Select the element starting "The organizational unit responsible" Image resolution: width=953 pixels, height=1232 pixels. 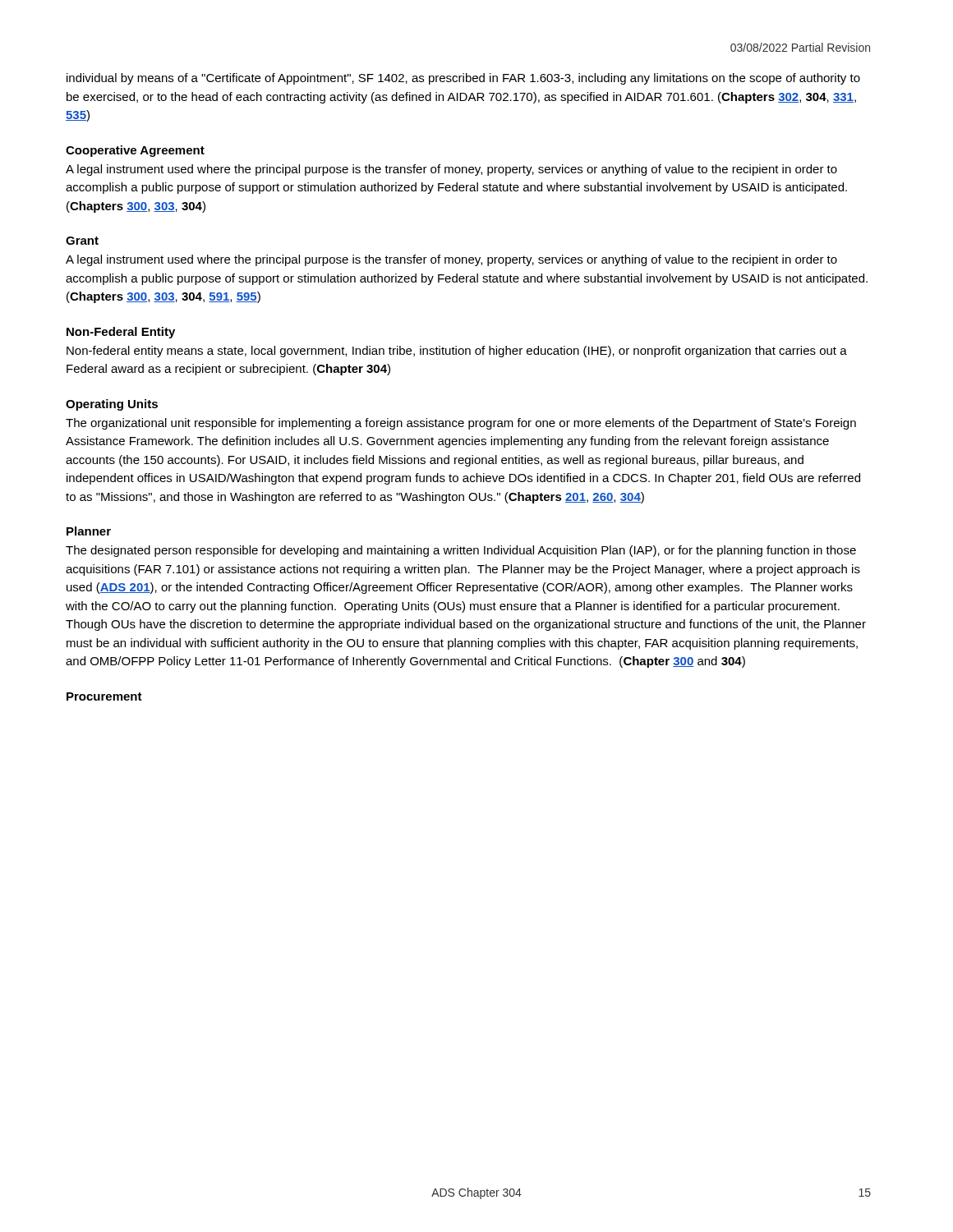click(463, 459)
